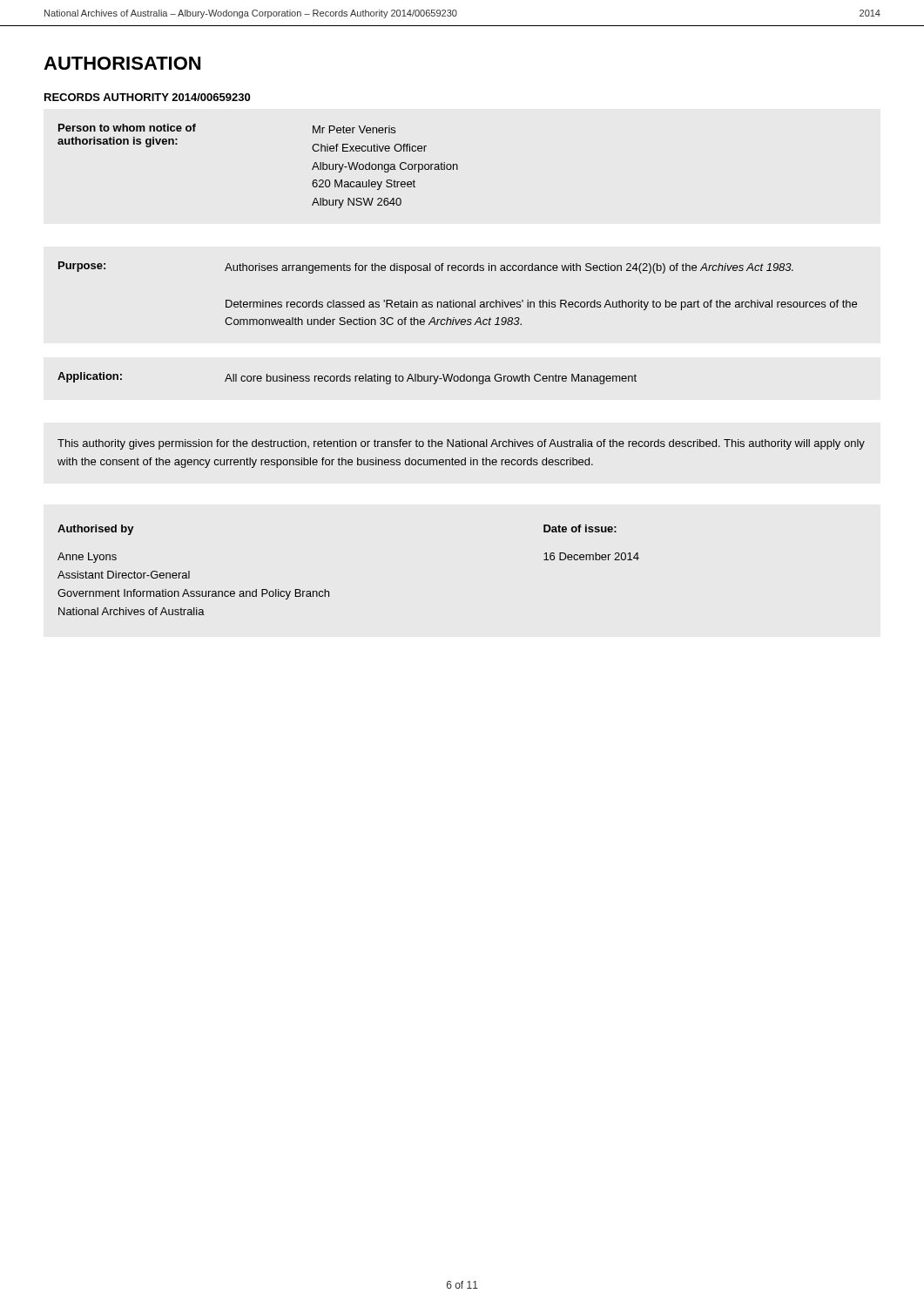Find the text block with the text "This authority gives"
Image resolution: width=924 pixels, height=1307 pixels.
pyautogui.click(x=461, y=452)
